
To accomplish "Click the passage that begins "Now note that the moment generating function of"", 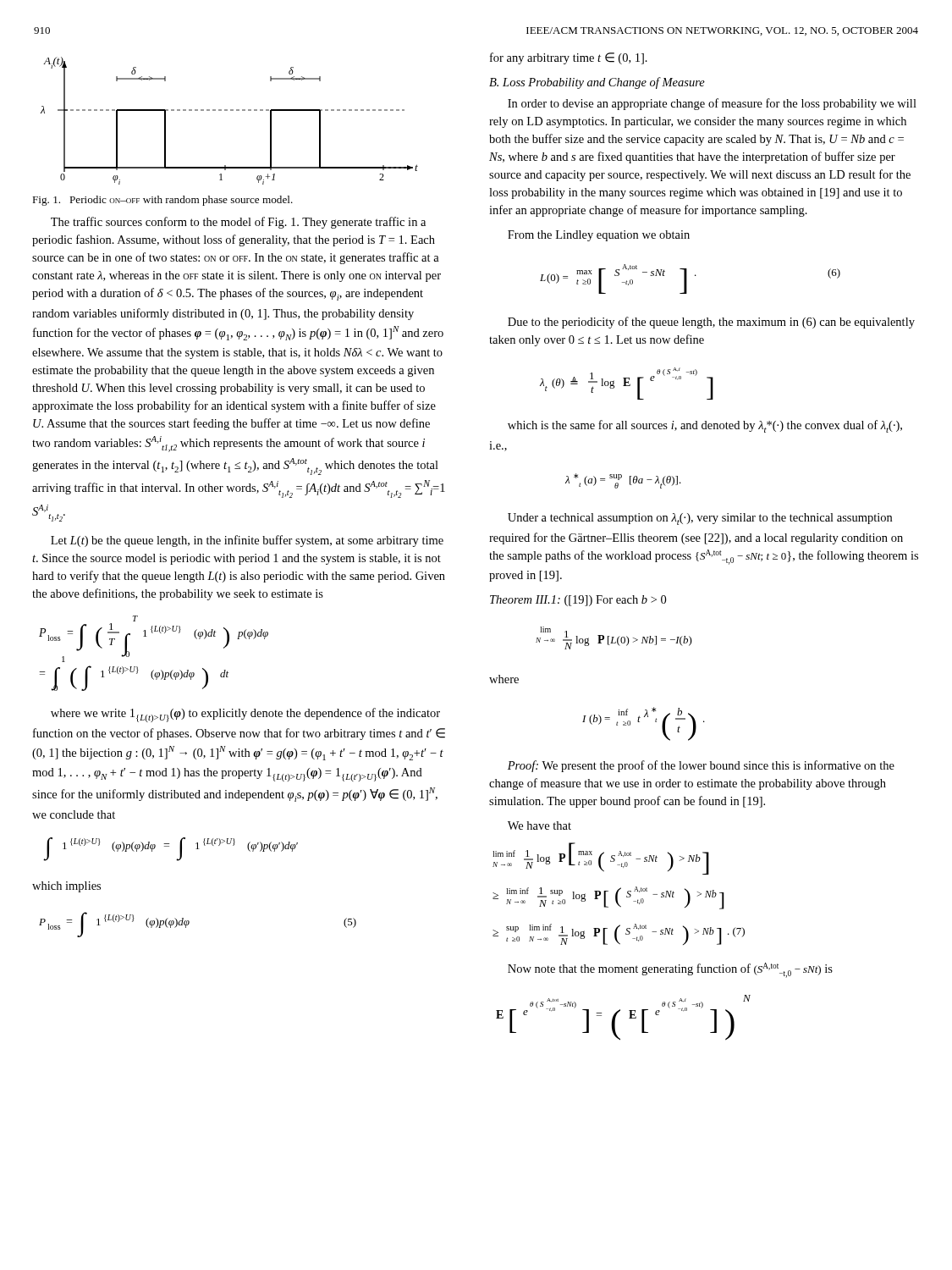I will (705, 970).
